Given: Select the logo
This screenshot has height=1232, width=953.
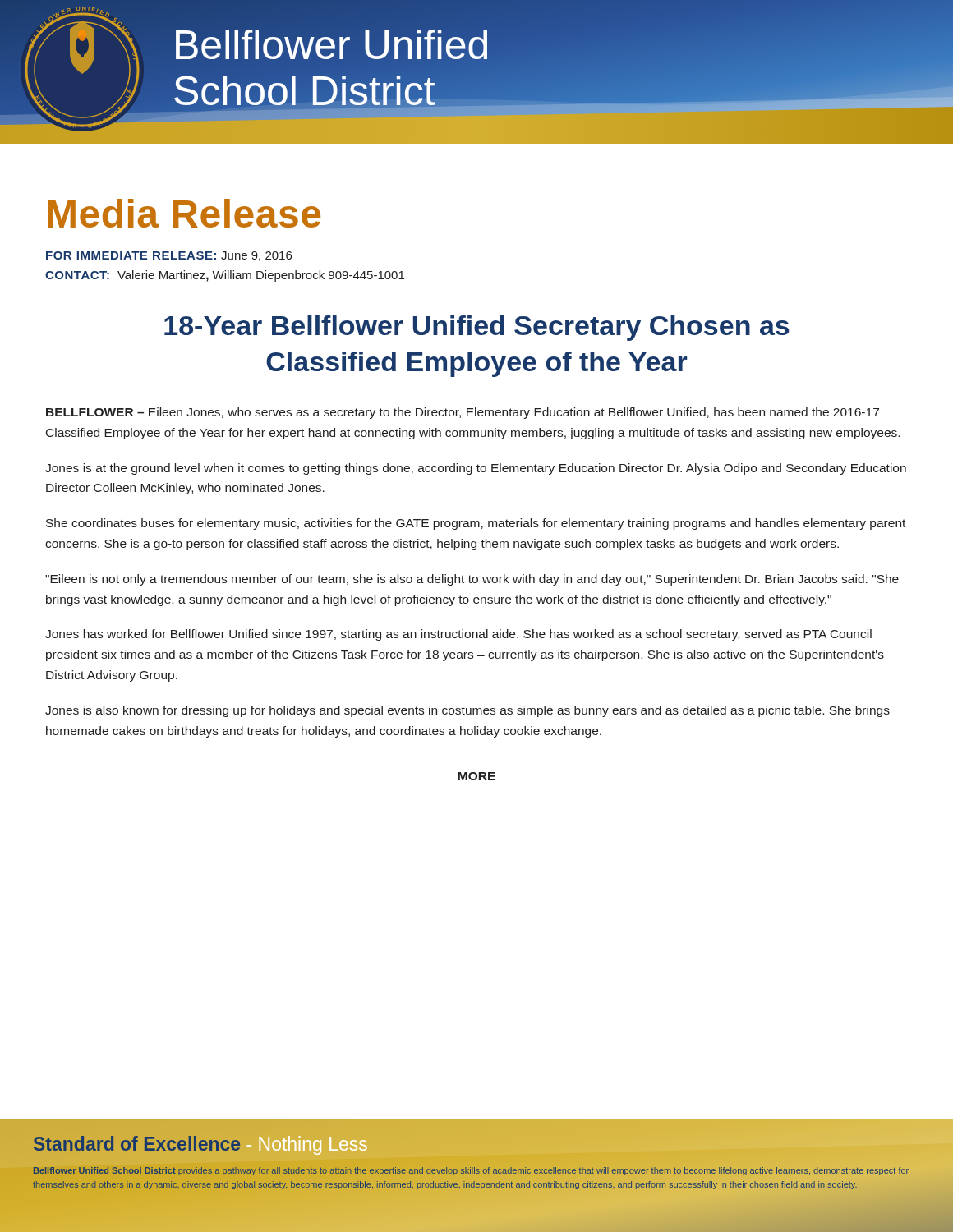Looking at the screenshot, I should tap(476, 72).
